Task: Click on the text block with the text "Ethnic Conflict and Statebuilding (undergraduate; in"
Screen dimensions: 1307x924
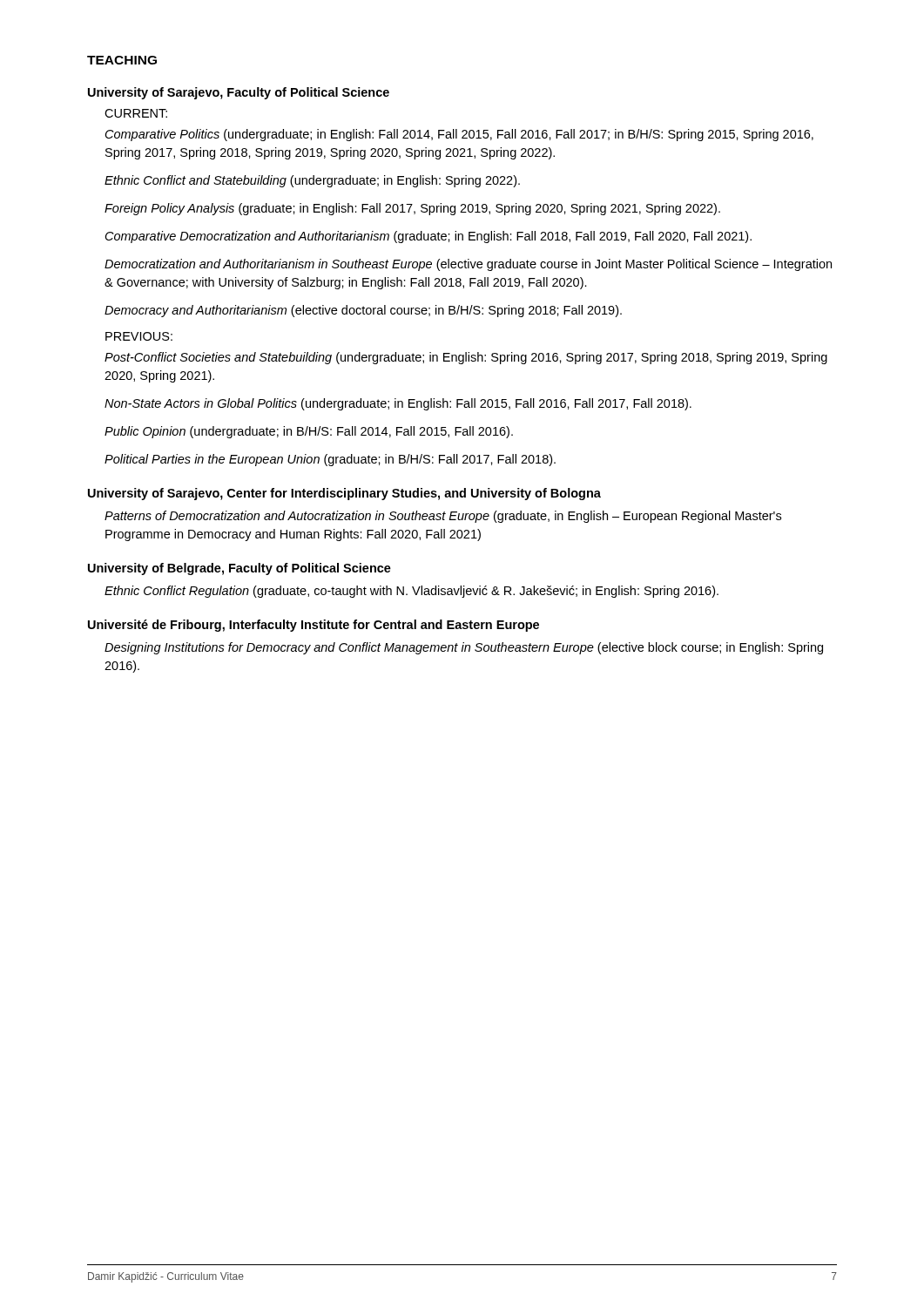Action: [x=313, y=180]
